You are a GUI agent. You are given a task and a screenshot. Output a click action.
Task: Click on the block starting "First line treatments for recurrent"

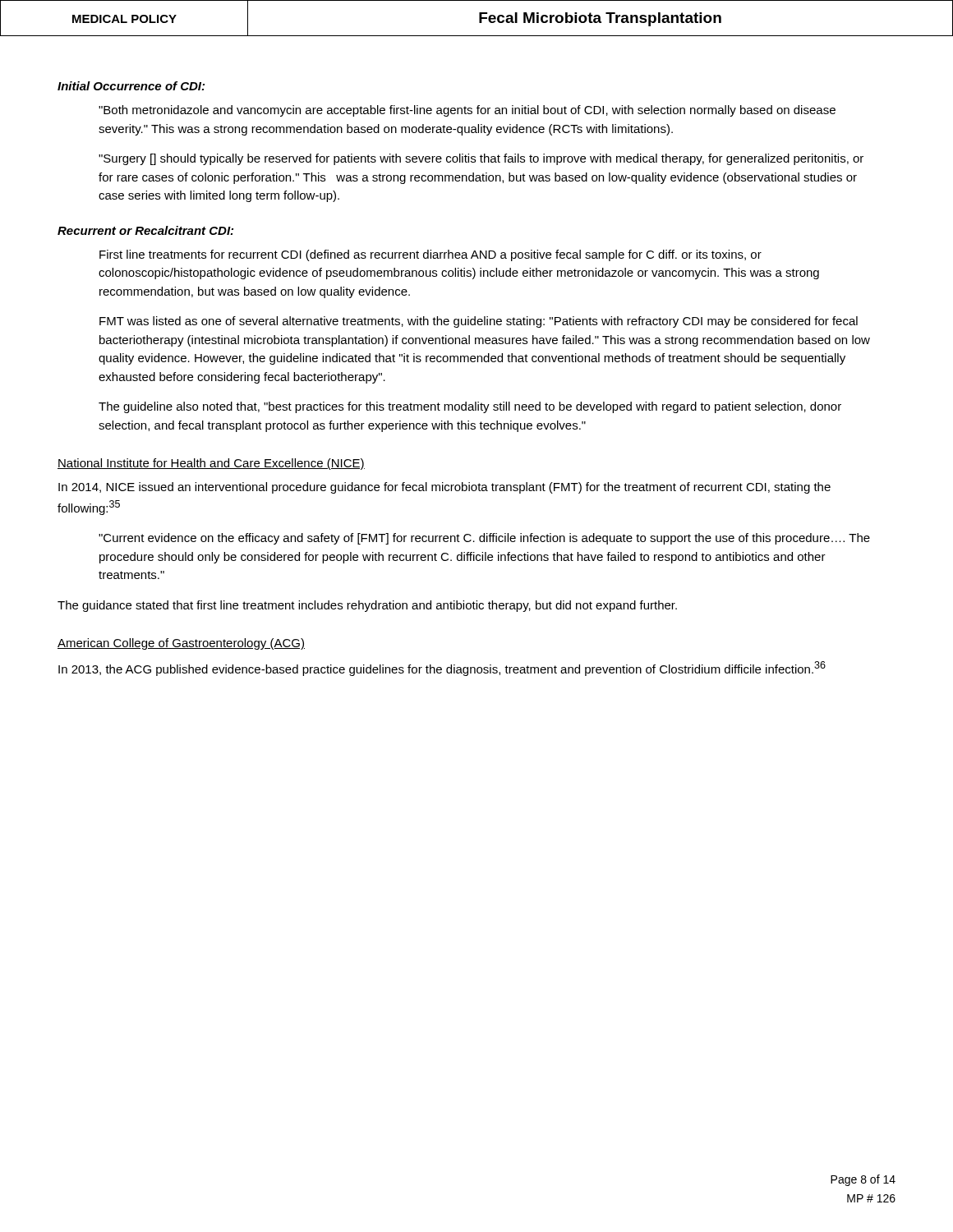point(459,272)
